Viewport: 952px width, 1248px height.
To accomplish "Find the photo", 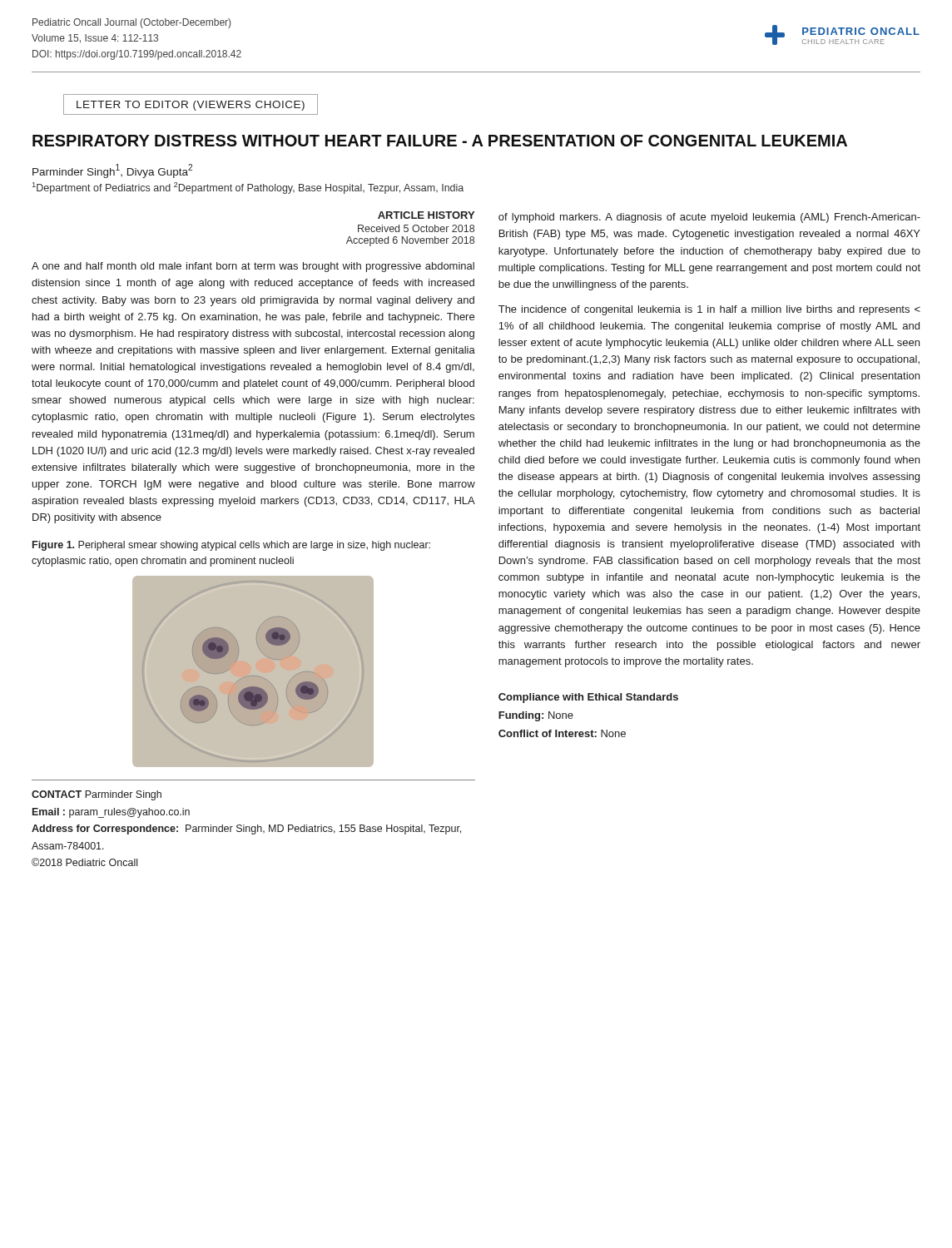I will click(x=253, y=673).
